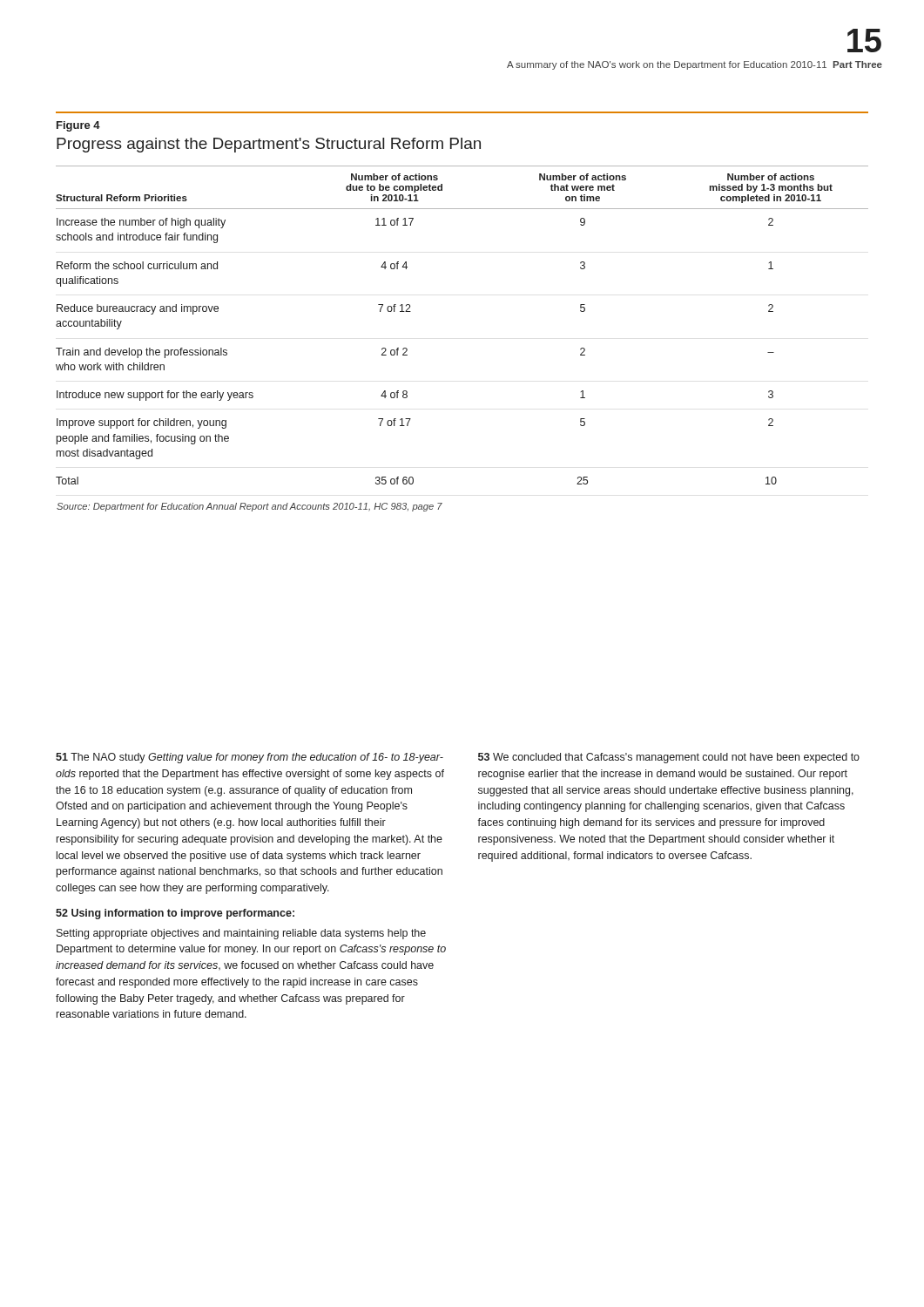Click on the text block that reads "53 We concluded that Cafcass's management"
Image resolution: width=924 pixels, height=1307 pixels.
pos(669,806)
